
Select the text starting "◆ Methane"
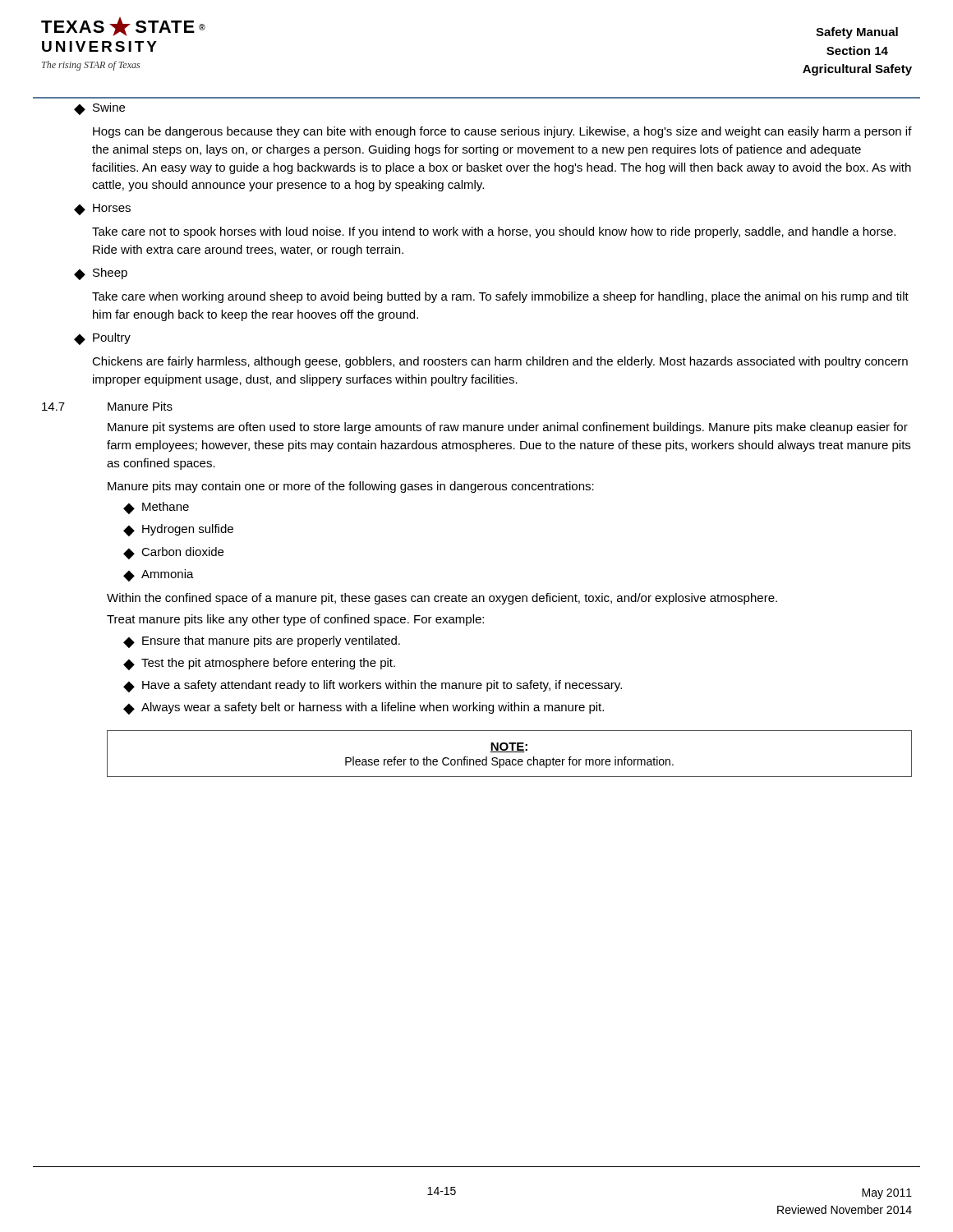click(x=156, y=508)
